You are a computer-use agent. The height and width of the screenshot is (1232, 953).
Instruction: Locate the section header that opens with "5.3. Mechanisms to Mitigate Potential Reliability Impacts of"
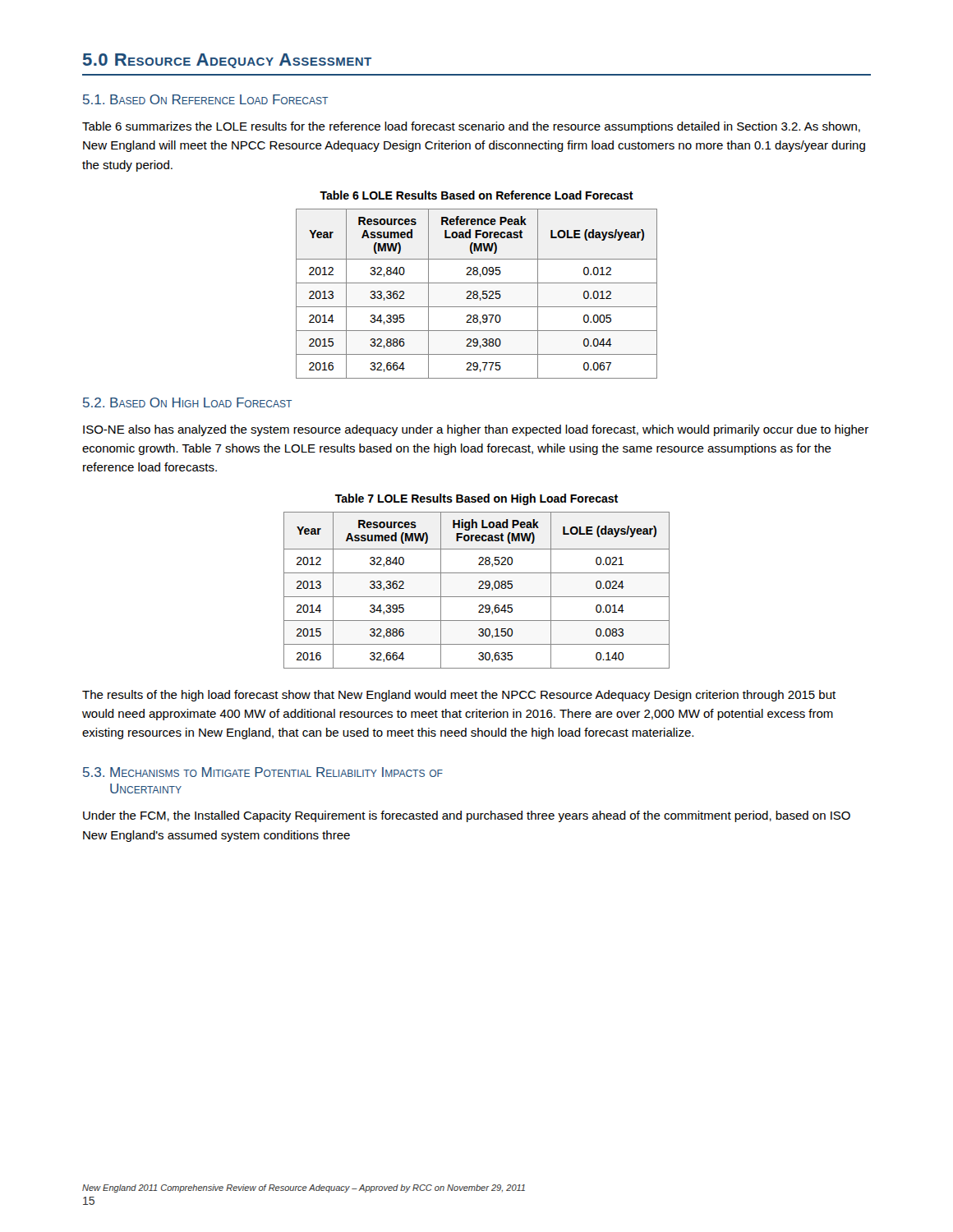pos(263,772)
